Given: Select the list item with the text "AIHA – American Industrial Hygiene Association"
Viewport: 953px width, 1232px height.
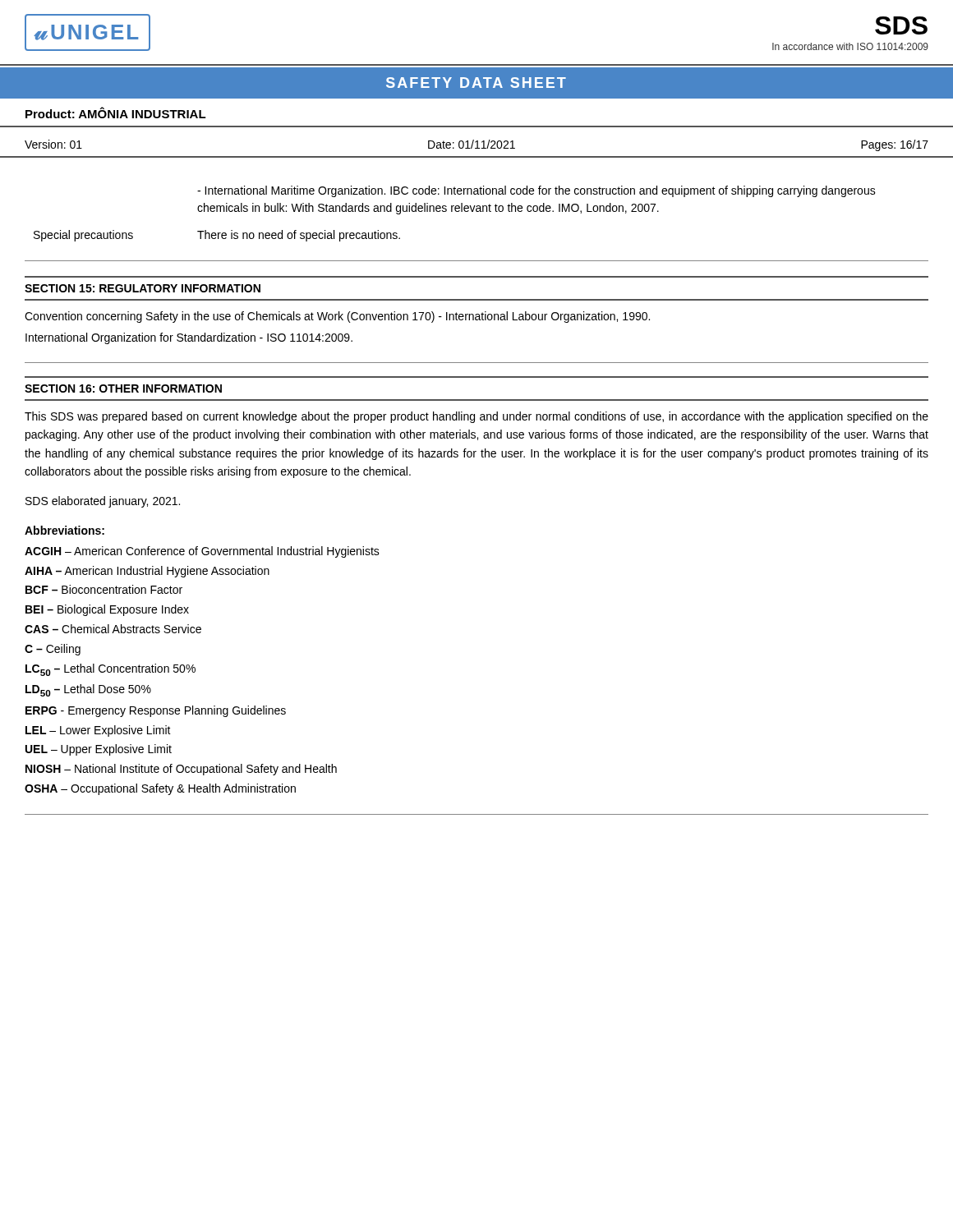Looking at the screenshot, I should [147, 570].
